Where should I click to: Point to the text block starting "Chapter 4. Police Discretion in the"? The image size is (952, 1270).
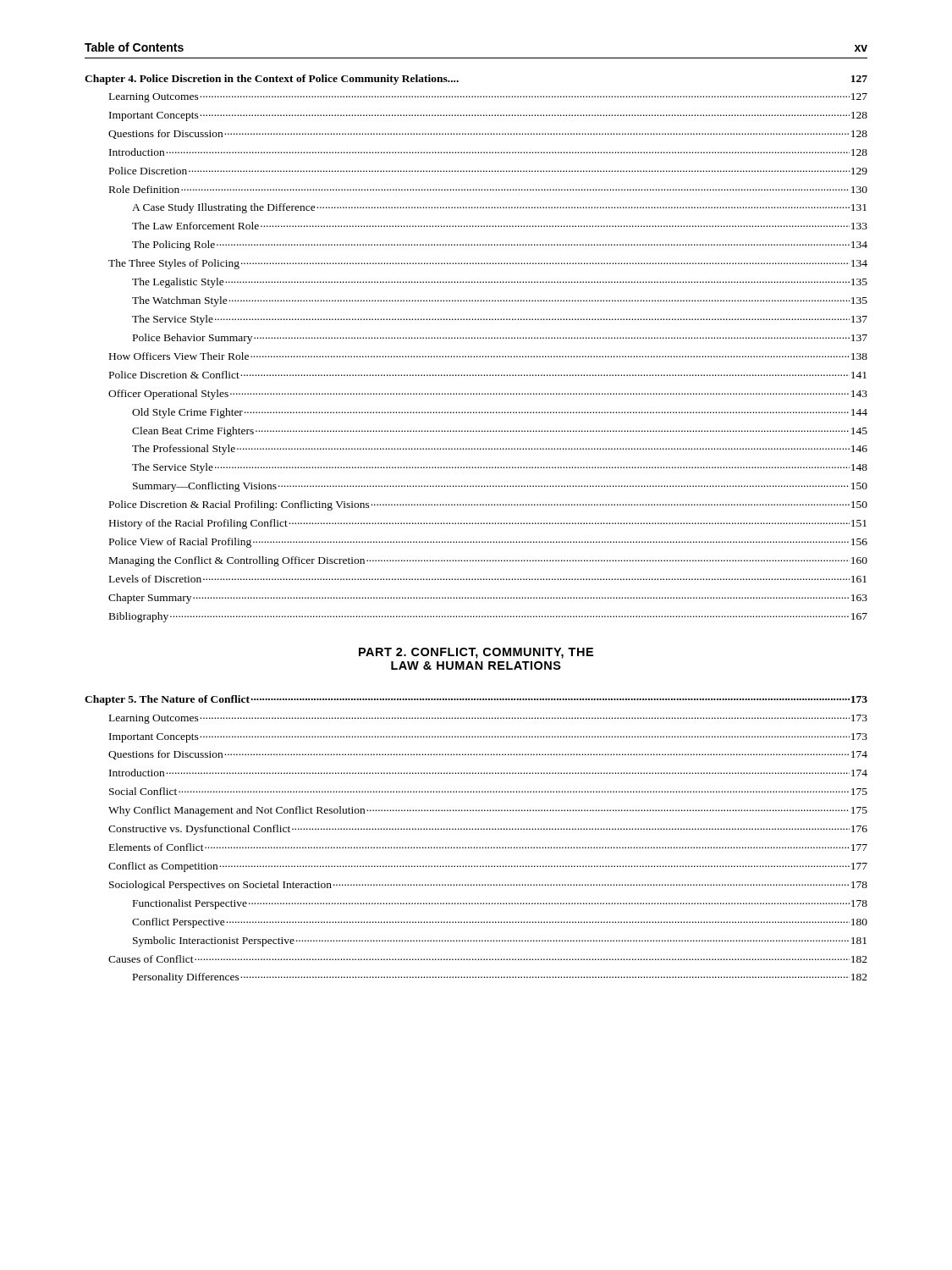coord(279,79)
